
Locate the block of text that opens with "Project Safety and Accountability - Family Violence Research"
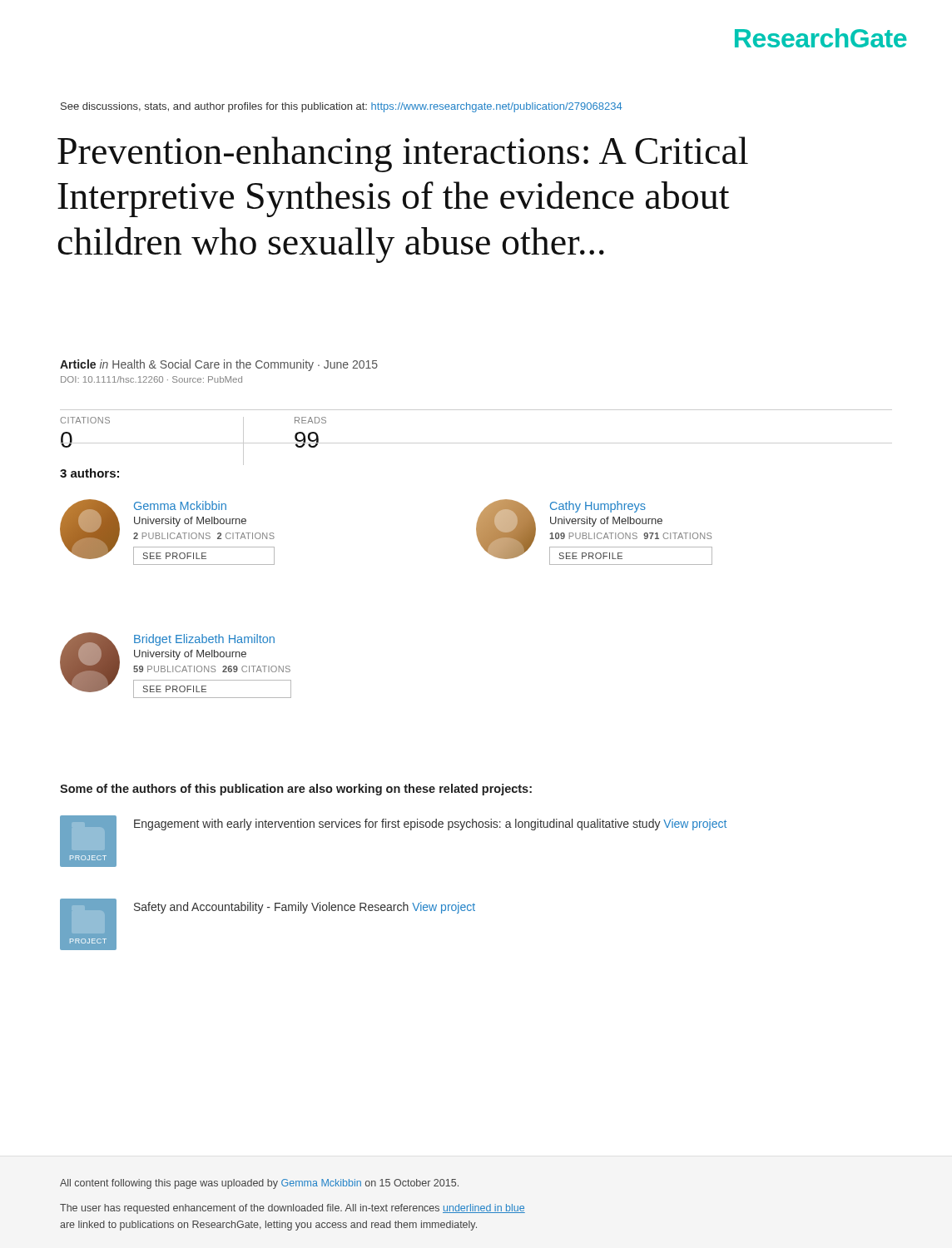pos(268,924)
